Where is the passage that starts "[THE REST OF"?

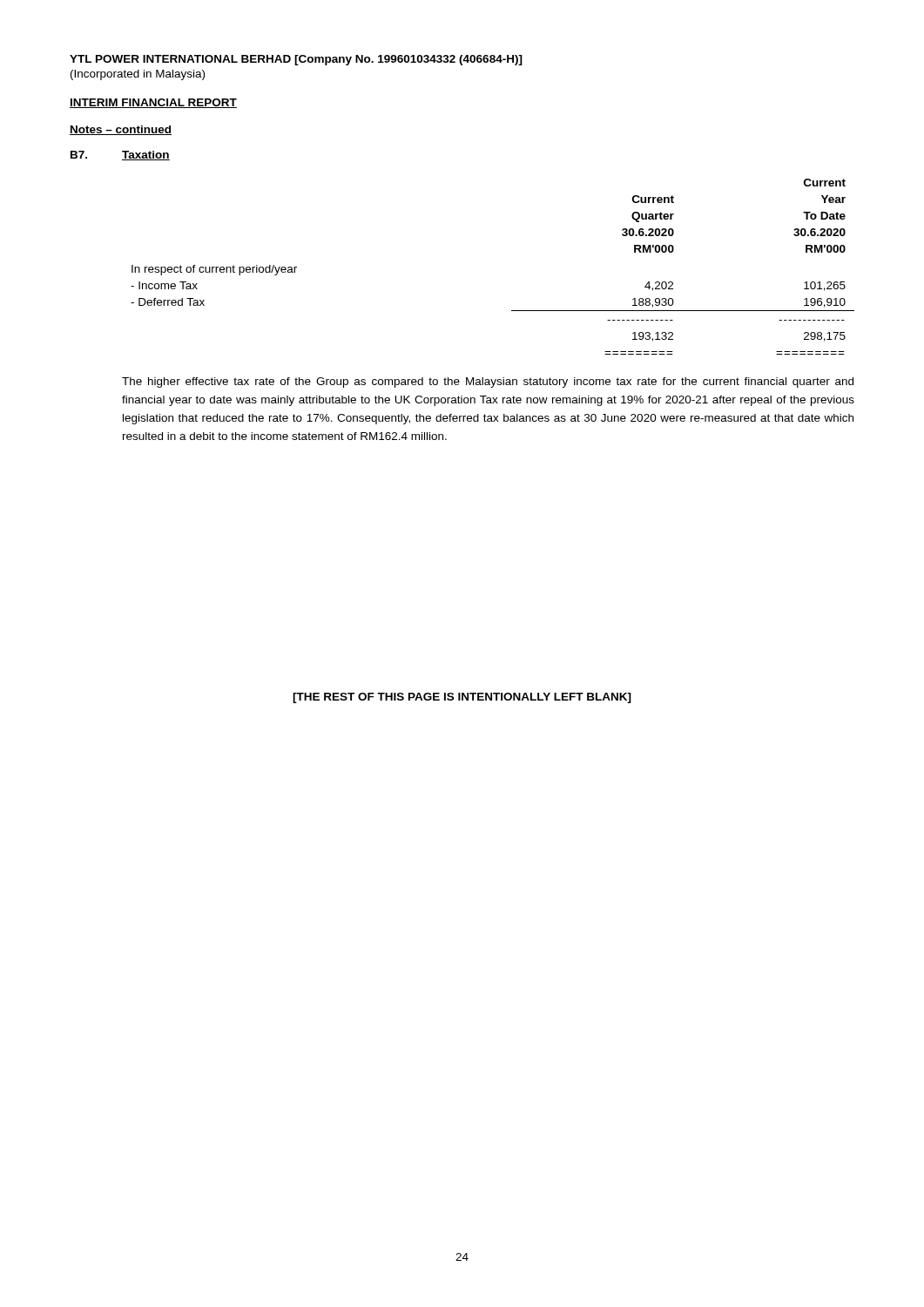coord(462,697)
